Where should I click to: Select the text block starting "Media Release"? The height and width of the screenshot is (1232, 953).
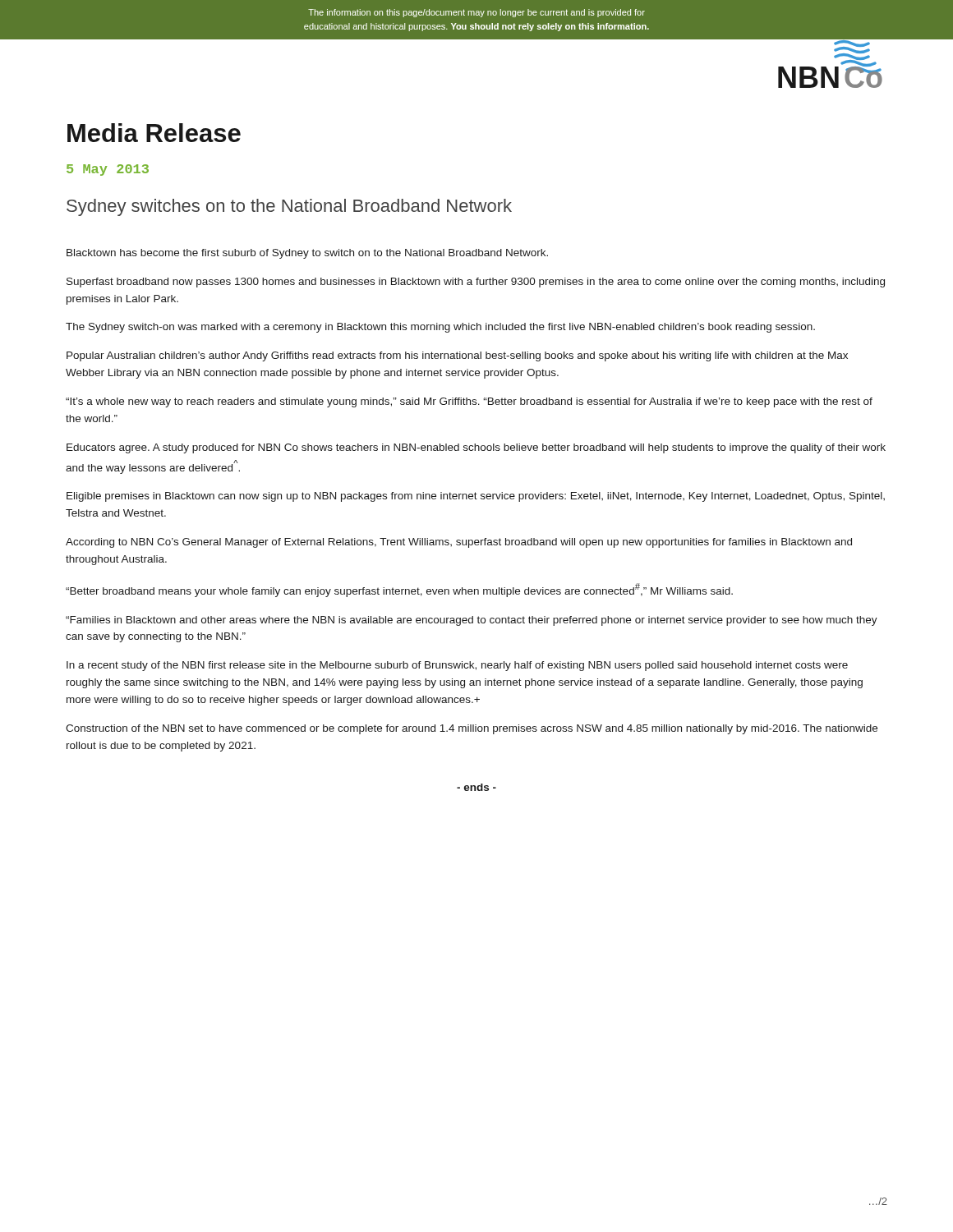click(154, 133)
